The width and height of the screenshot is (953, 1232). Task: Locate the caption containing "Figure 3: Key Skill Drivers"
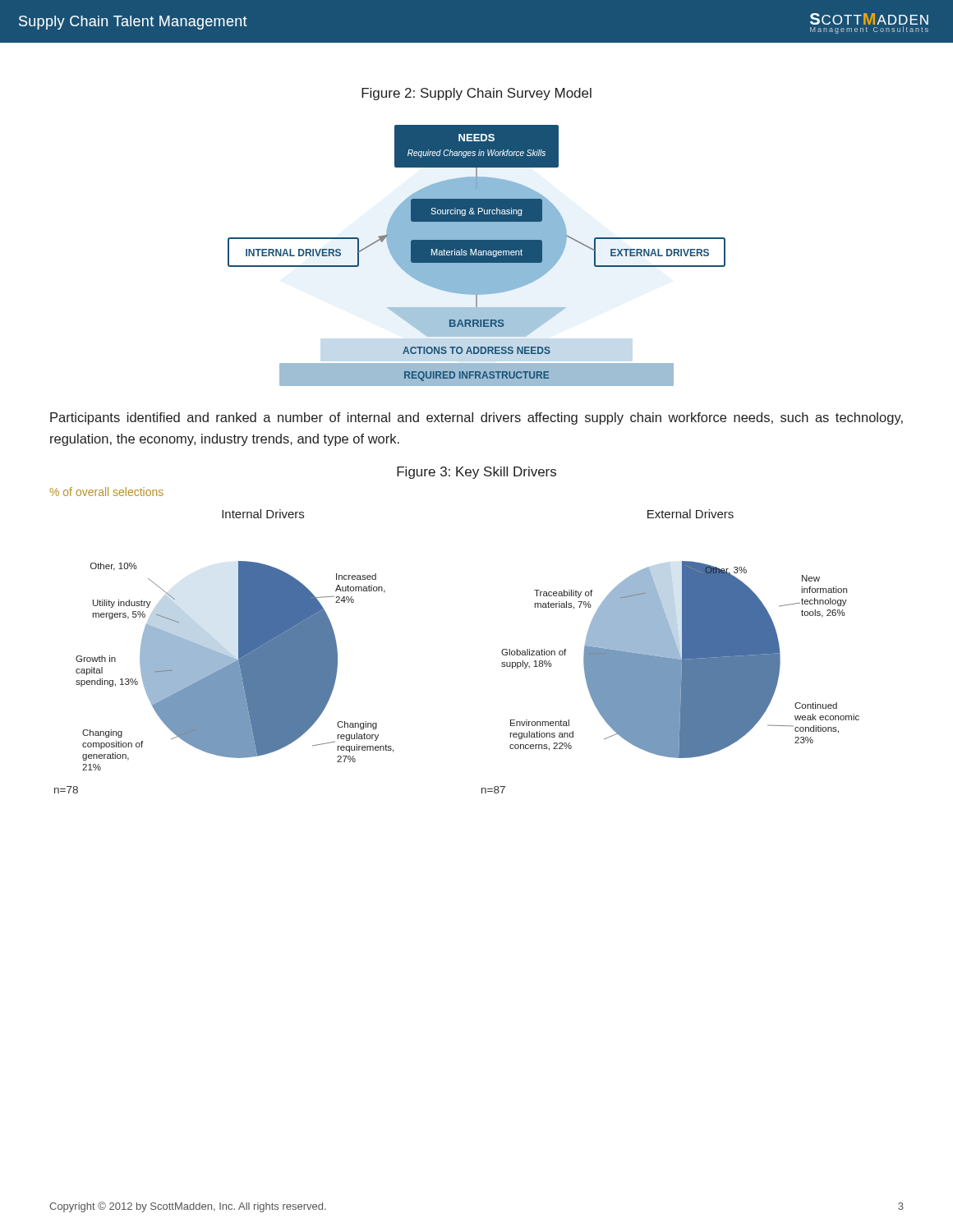click(x=476, y=472)
